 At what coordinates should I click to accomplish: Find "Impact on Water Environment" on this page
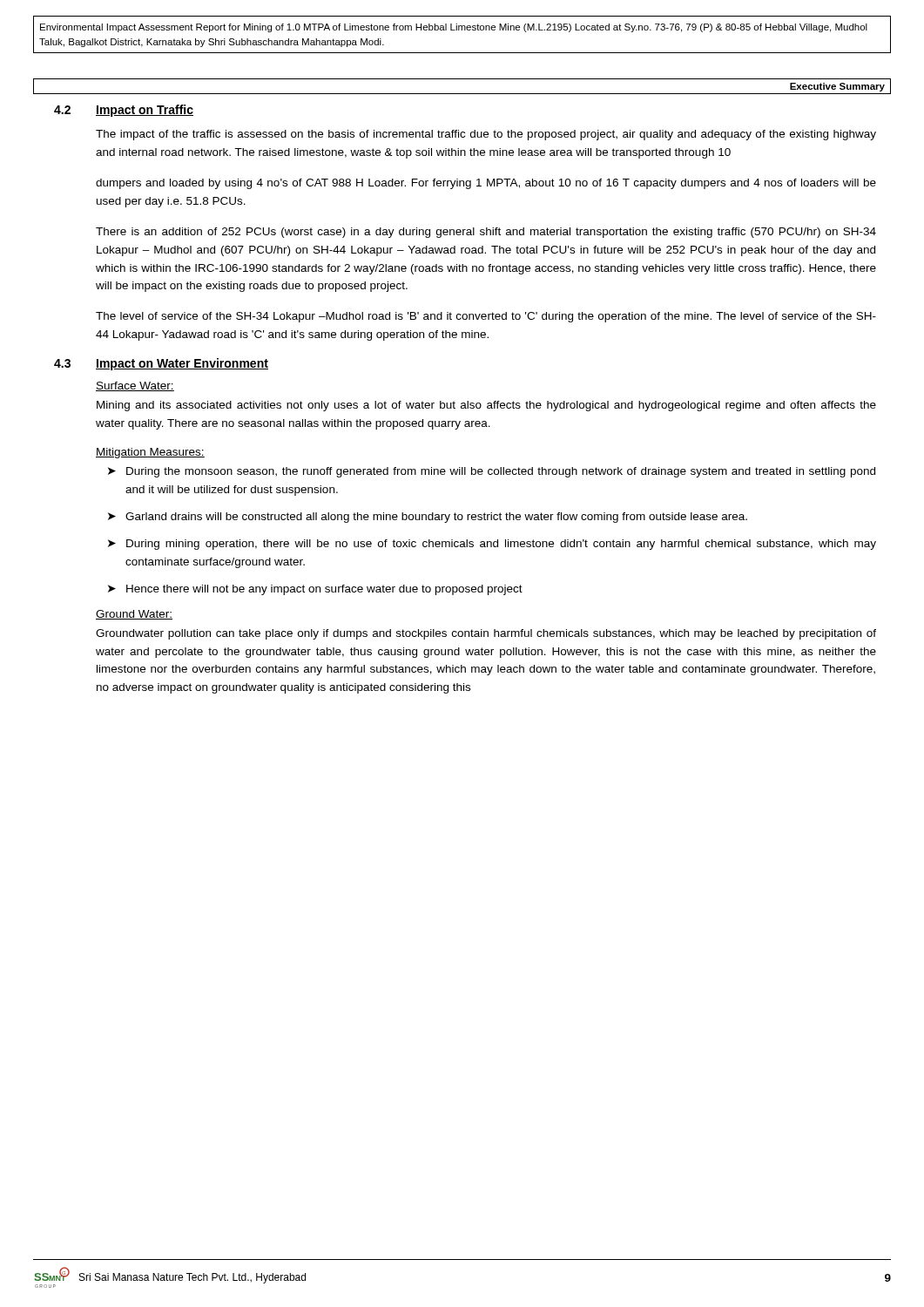click(182, 364)
